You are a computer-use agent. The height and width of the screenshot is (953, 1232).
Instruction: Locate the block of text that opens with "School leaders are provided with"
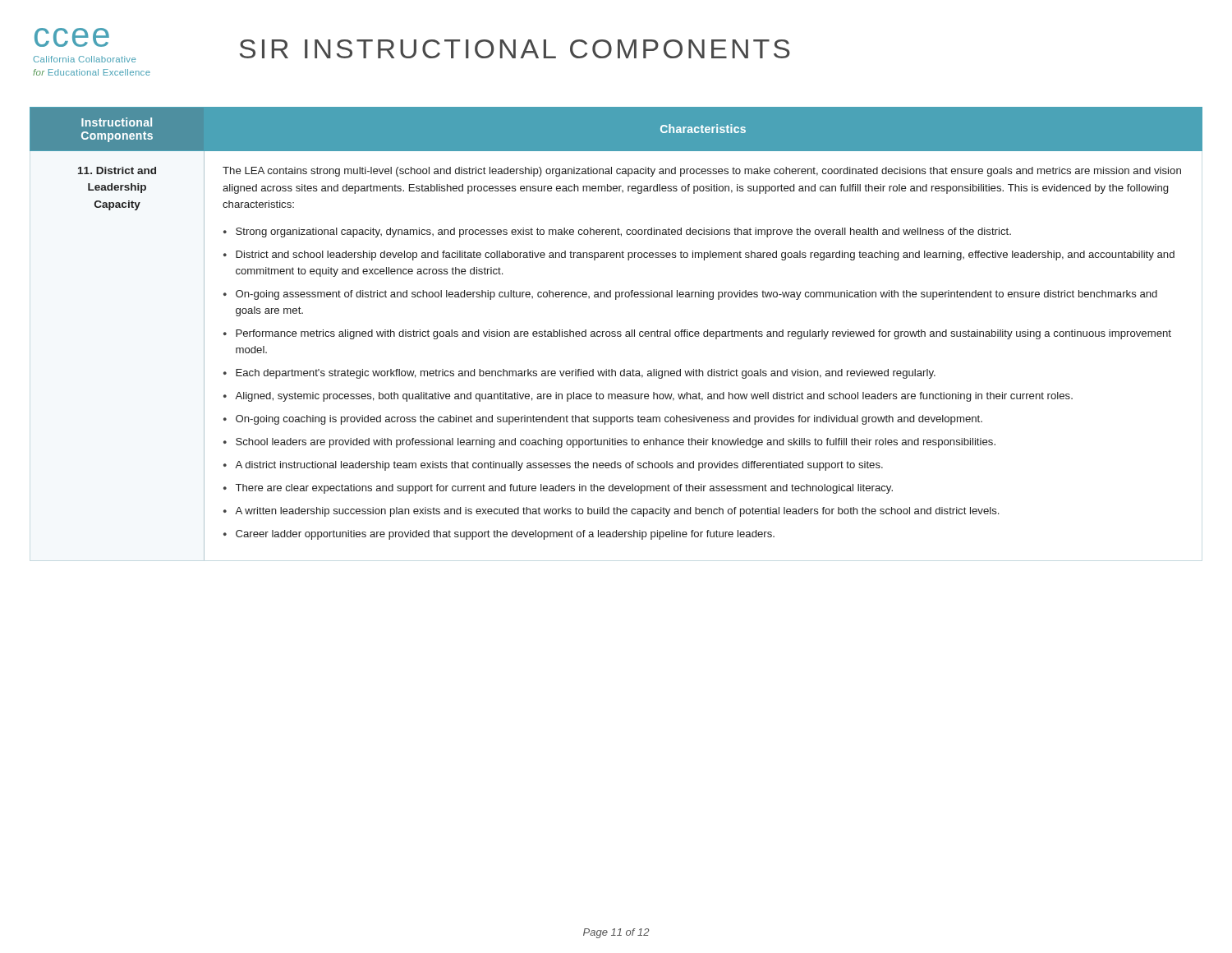616,442
